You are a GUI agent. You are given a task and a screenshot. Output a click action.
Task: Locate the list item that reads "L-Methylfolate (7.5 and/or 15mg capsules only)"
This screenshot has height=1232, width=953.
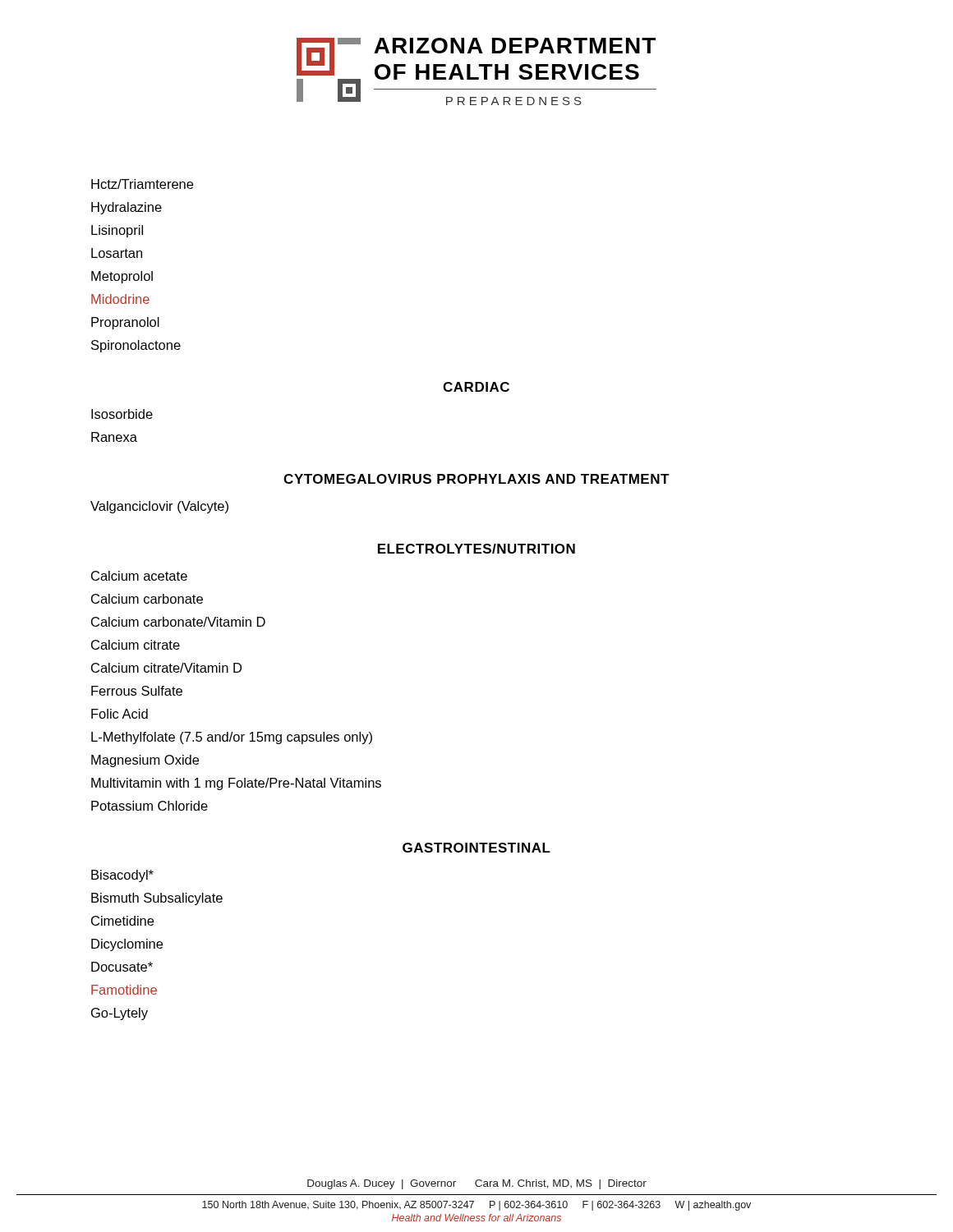coord(232,737)
